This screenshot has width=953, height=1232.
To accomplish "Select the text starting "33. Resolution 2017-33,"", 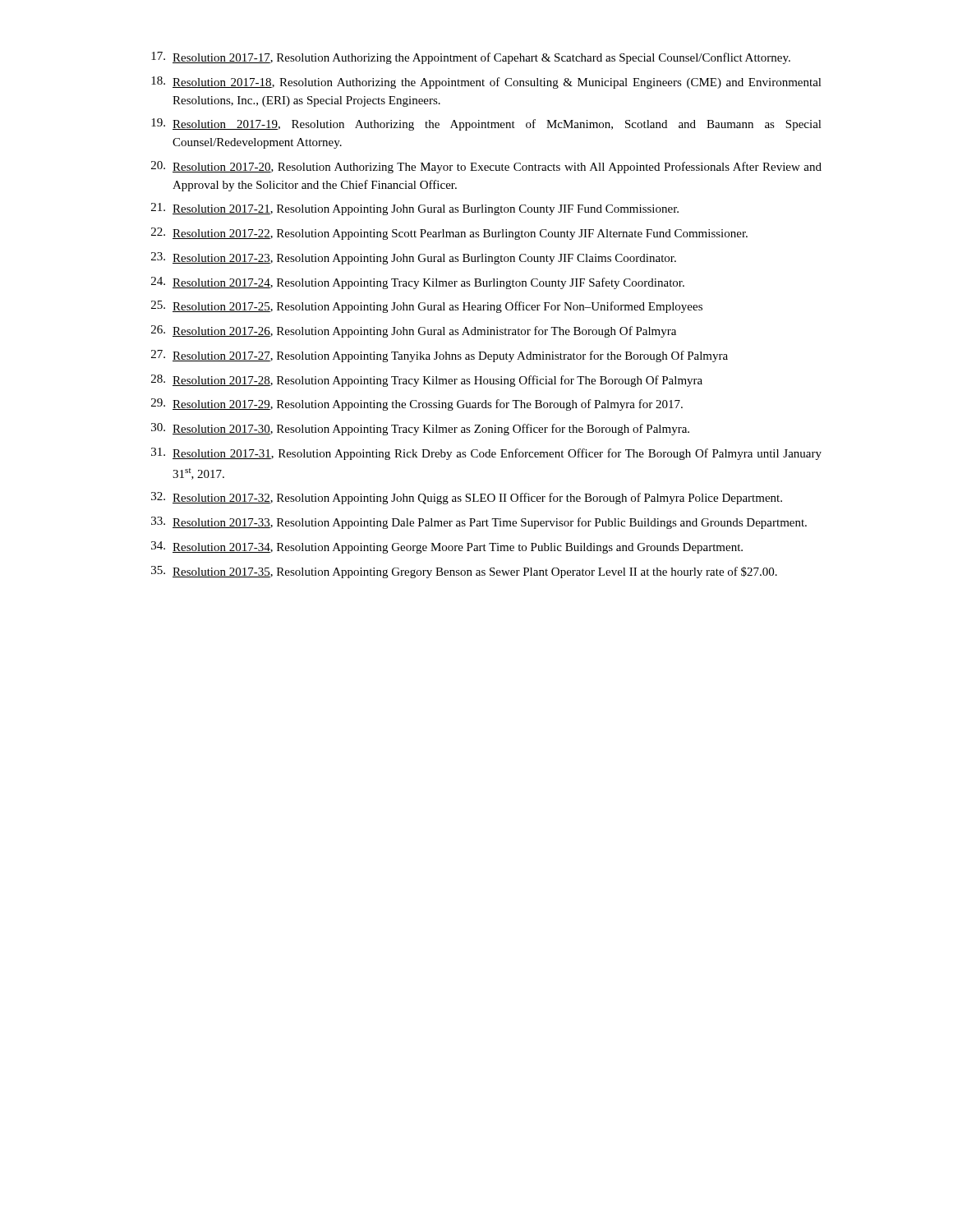I will click(x=476, y=523).
